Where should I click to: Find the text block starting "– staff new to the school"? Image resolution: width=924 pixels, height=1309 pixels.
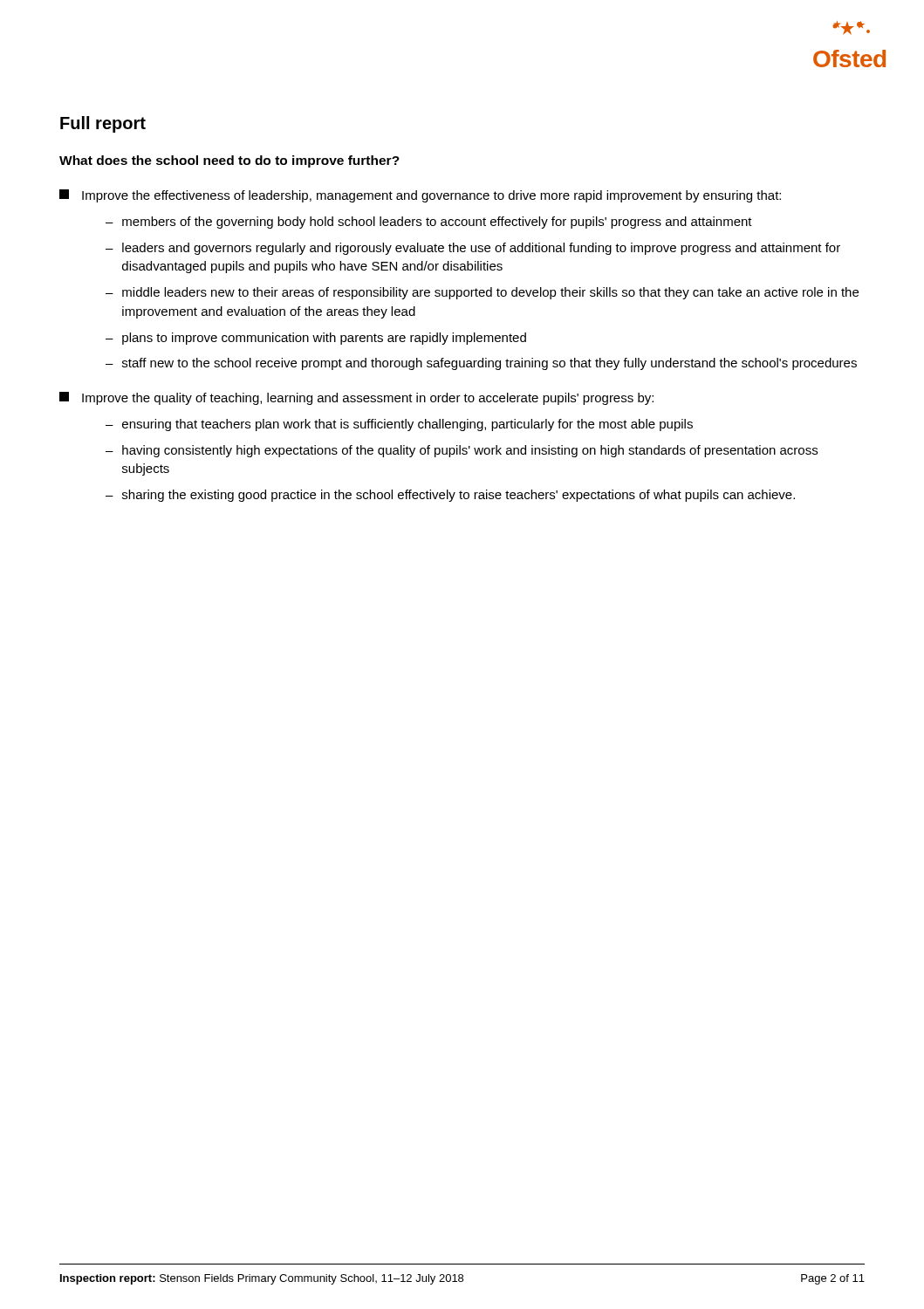tap(485, 363)
